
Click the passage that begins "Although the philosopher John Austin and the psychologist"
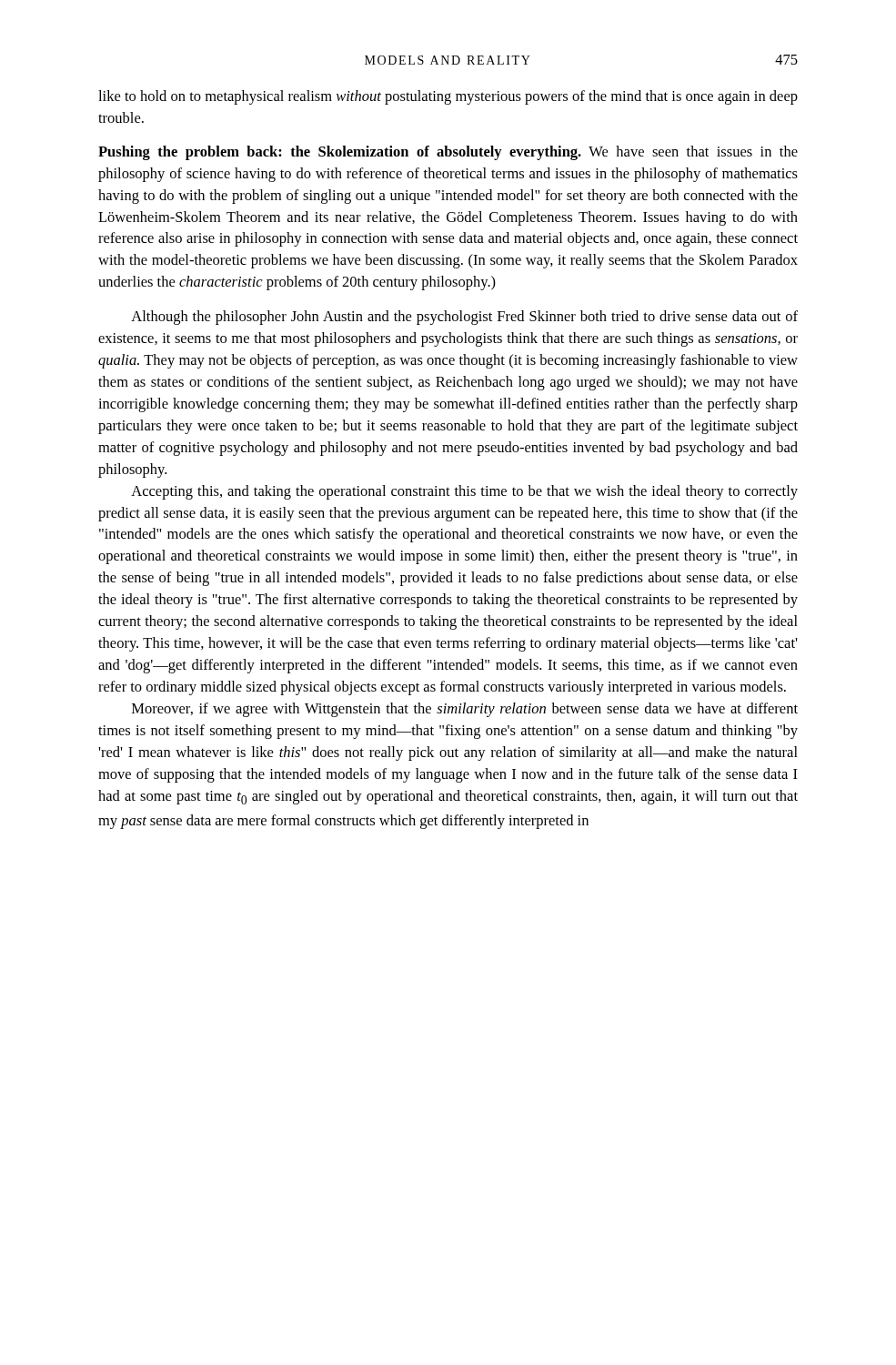[448, 393]
